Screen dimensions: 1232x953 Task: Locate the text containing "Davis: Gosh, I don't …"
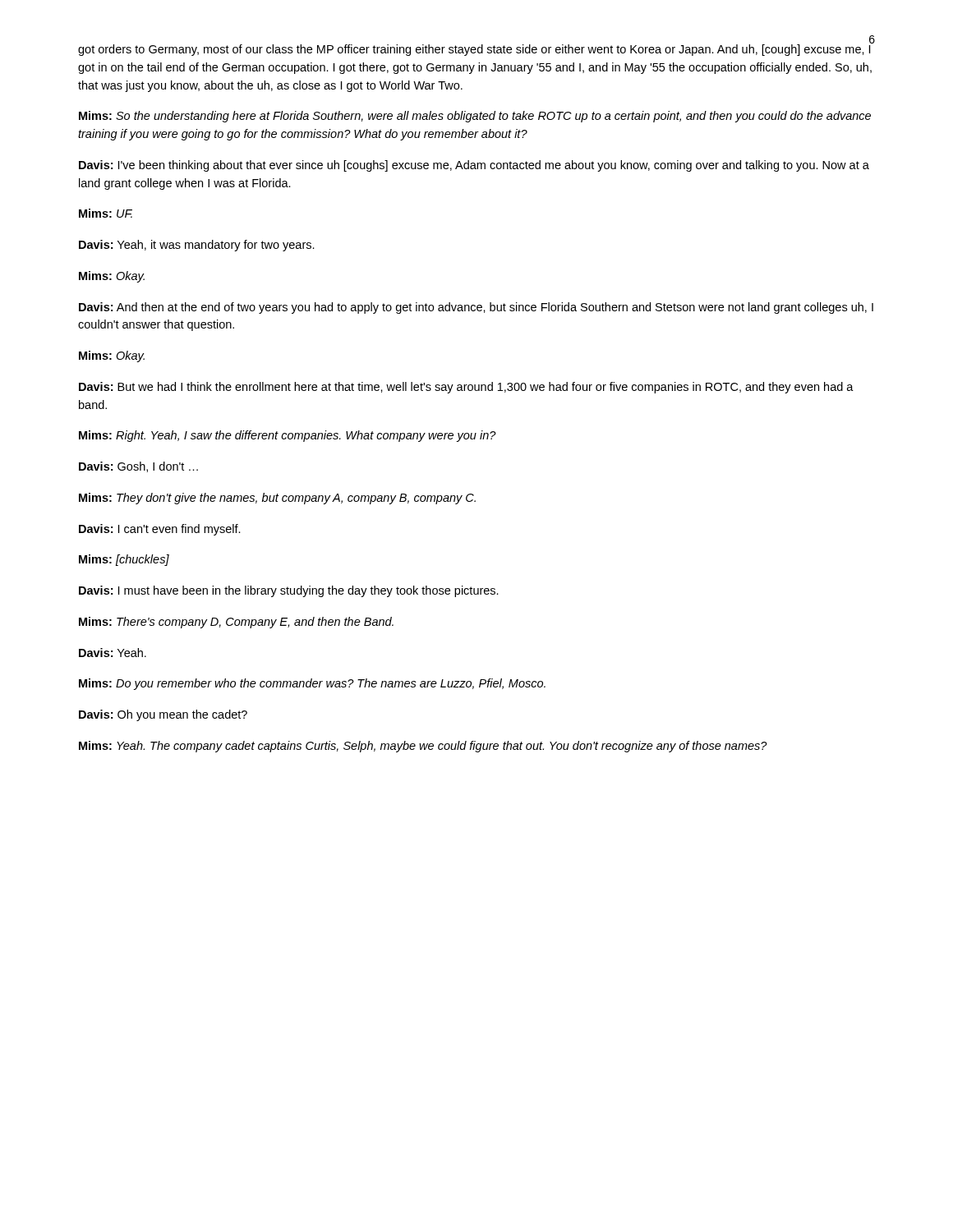139,466
